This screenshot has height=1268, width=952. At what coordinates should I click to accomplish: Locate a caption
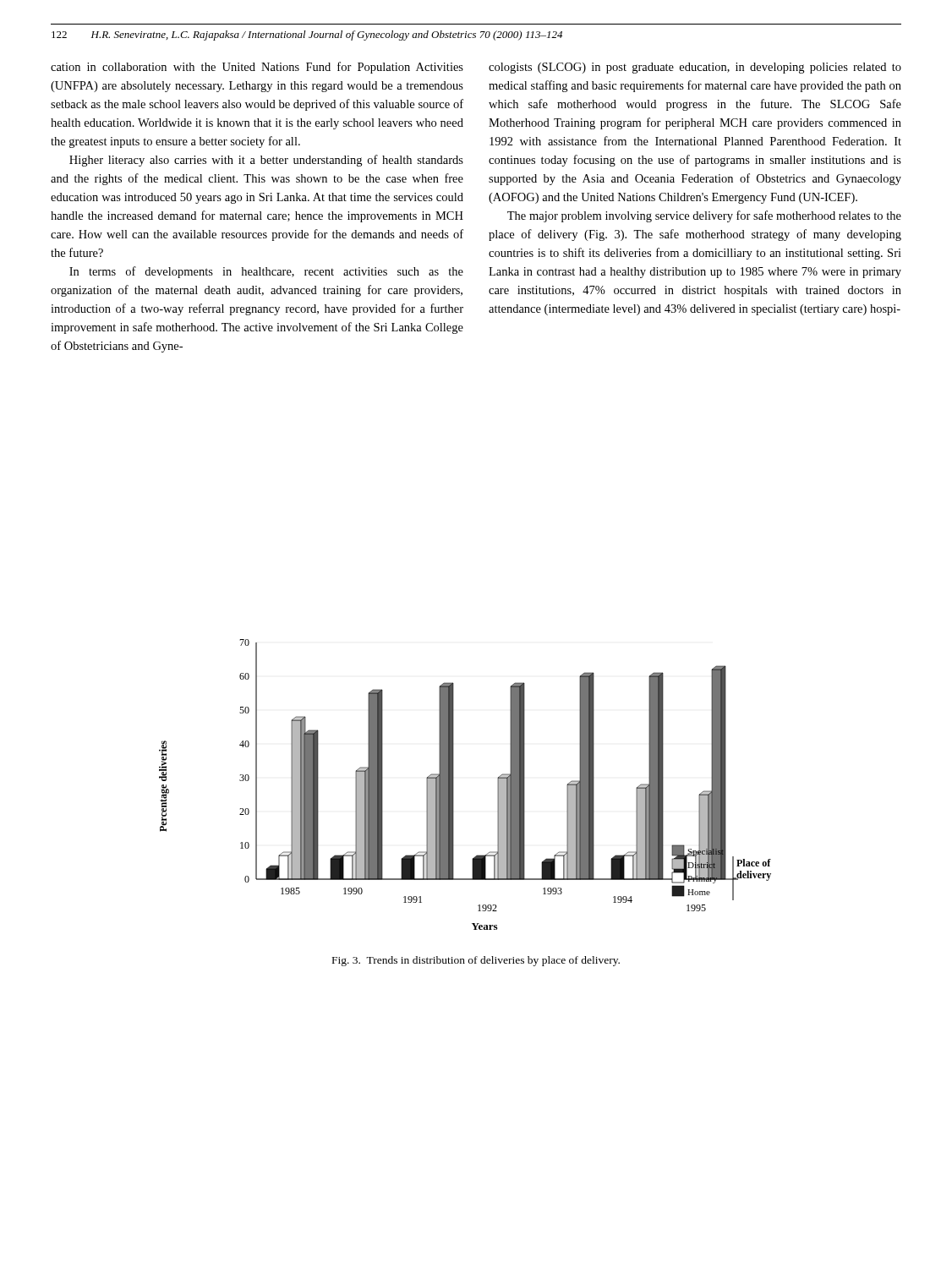click(476, 960)
